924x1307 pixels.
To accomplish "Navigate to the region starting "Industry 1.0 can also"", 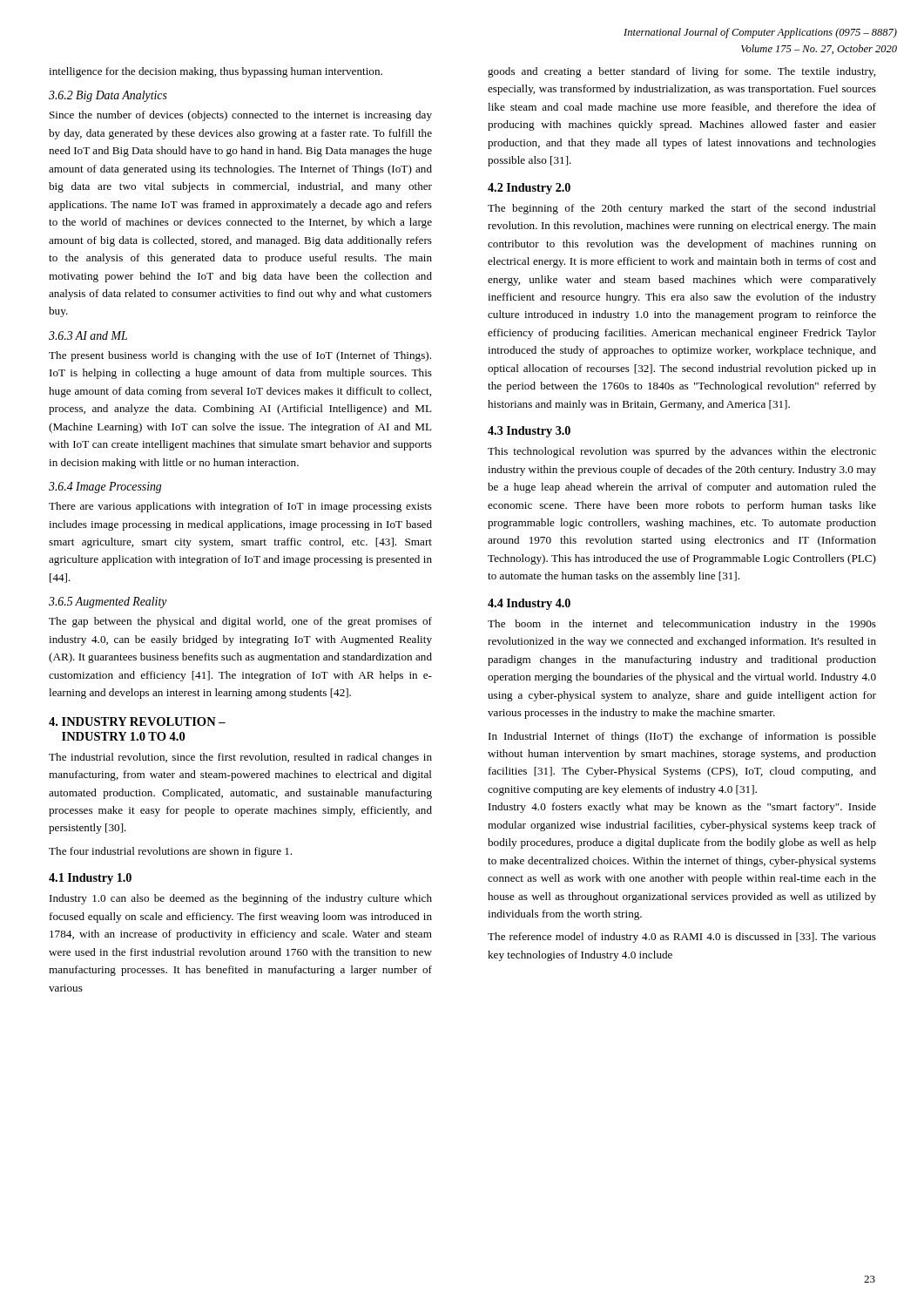I will tap(240, 943).
